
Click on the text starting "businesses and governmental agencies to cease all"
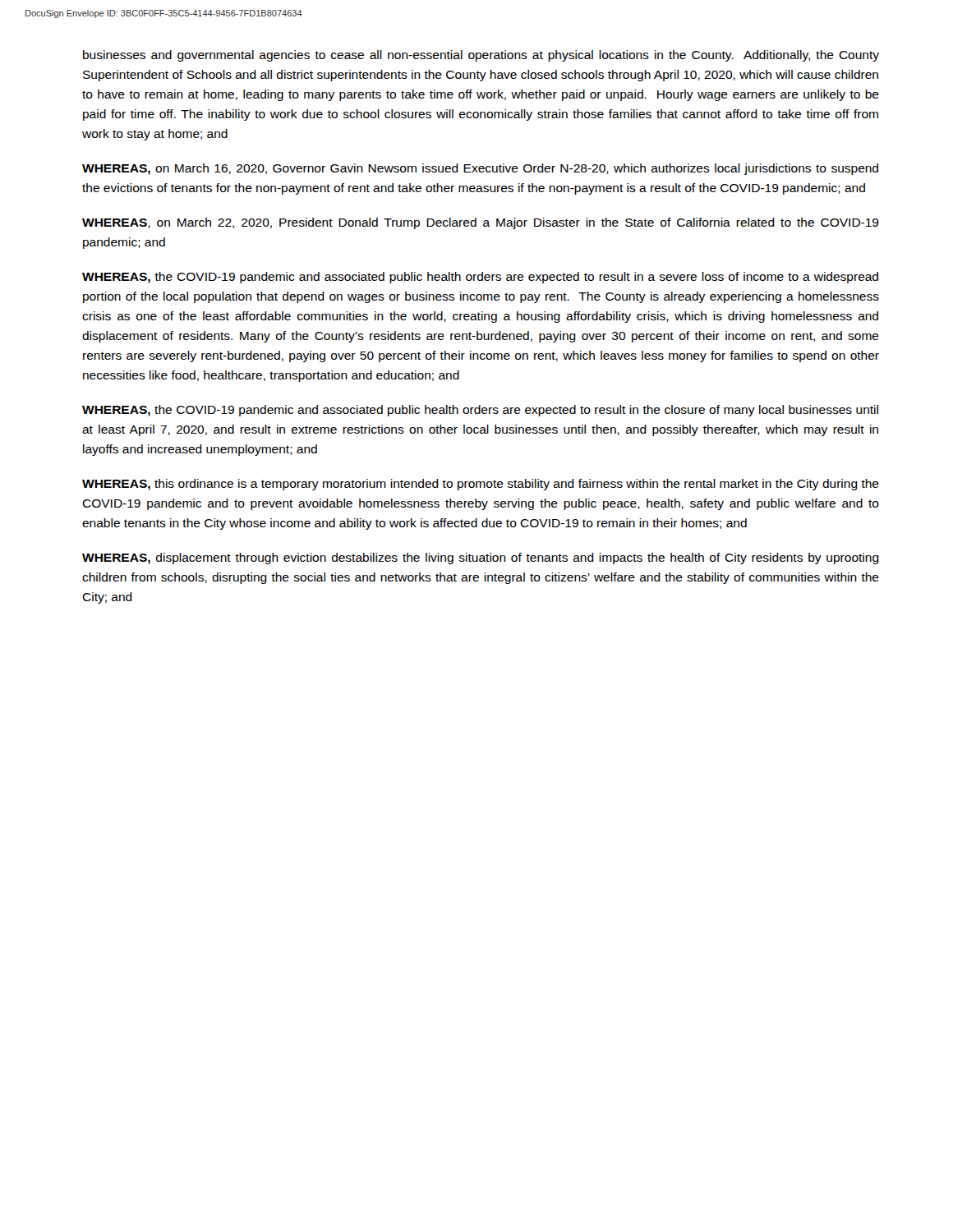point(481,94)
